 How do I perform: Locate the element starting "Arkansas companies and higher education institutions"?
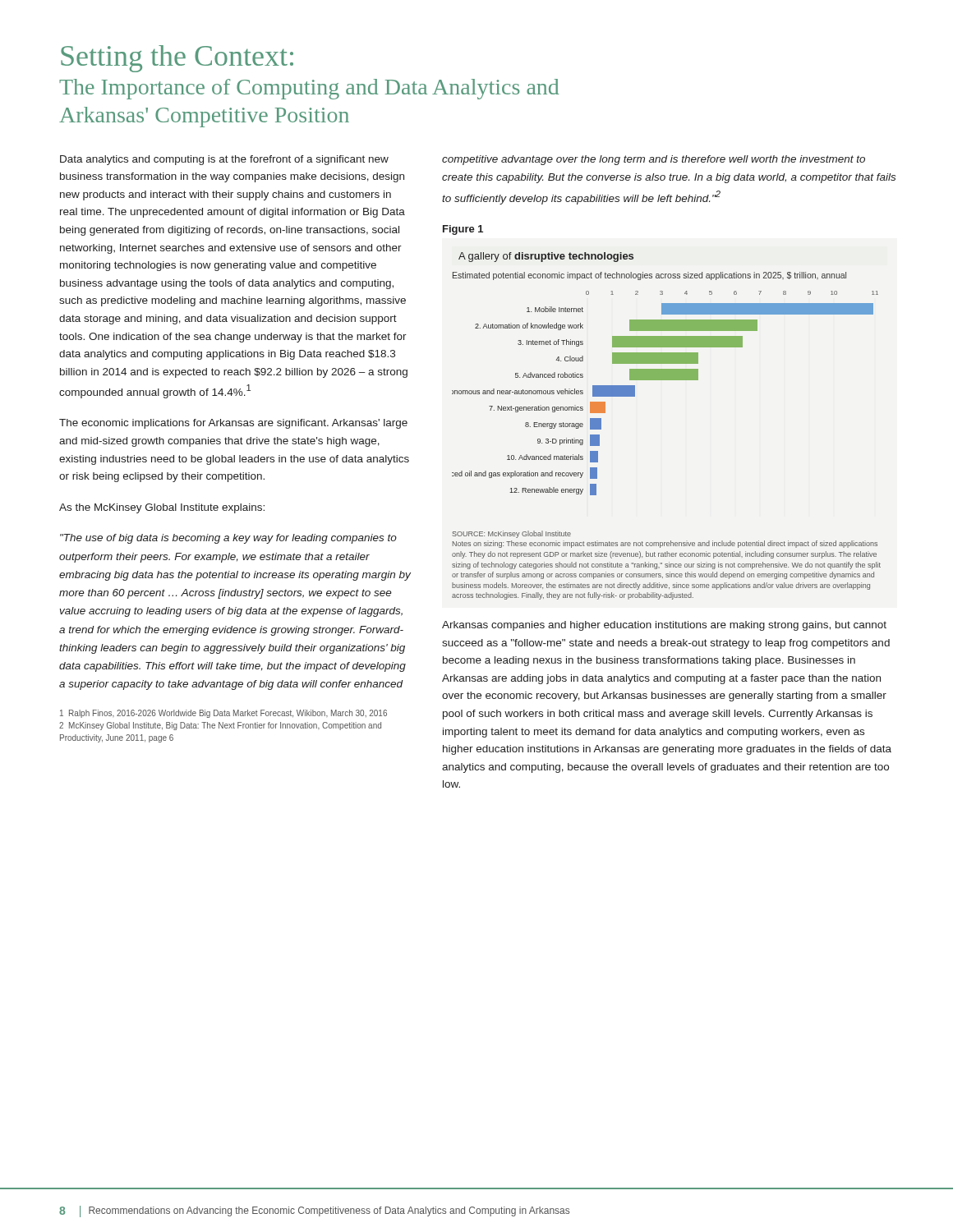pos(667,704)
